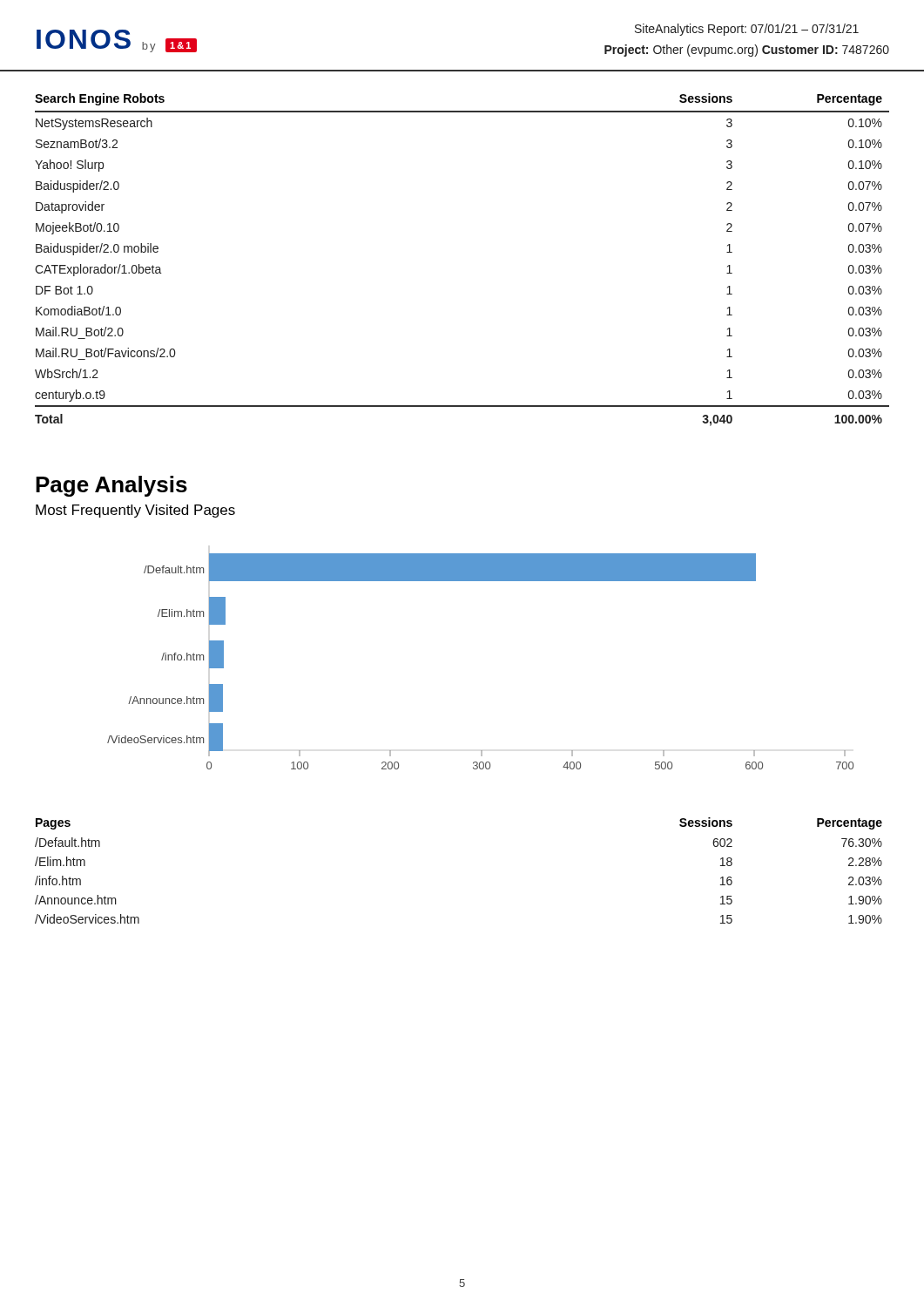
Task: Click on the table containing "Yahoo! Slurp"
Action: click(x=462, y=258)
